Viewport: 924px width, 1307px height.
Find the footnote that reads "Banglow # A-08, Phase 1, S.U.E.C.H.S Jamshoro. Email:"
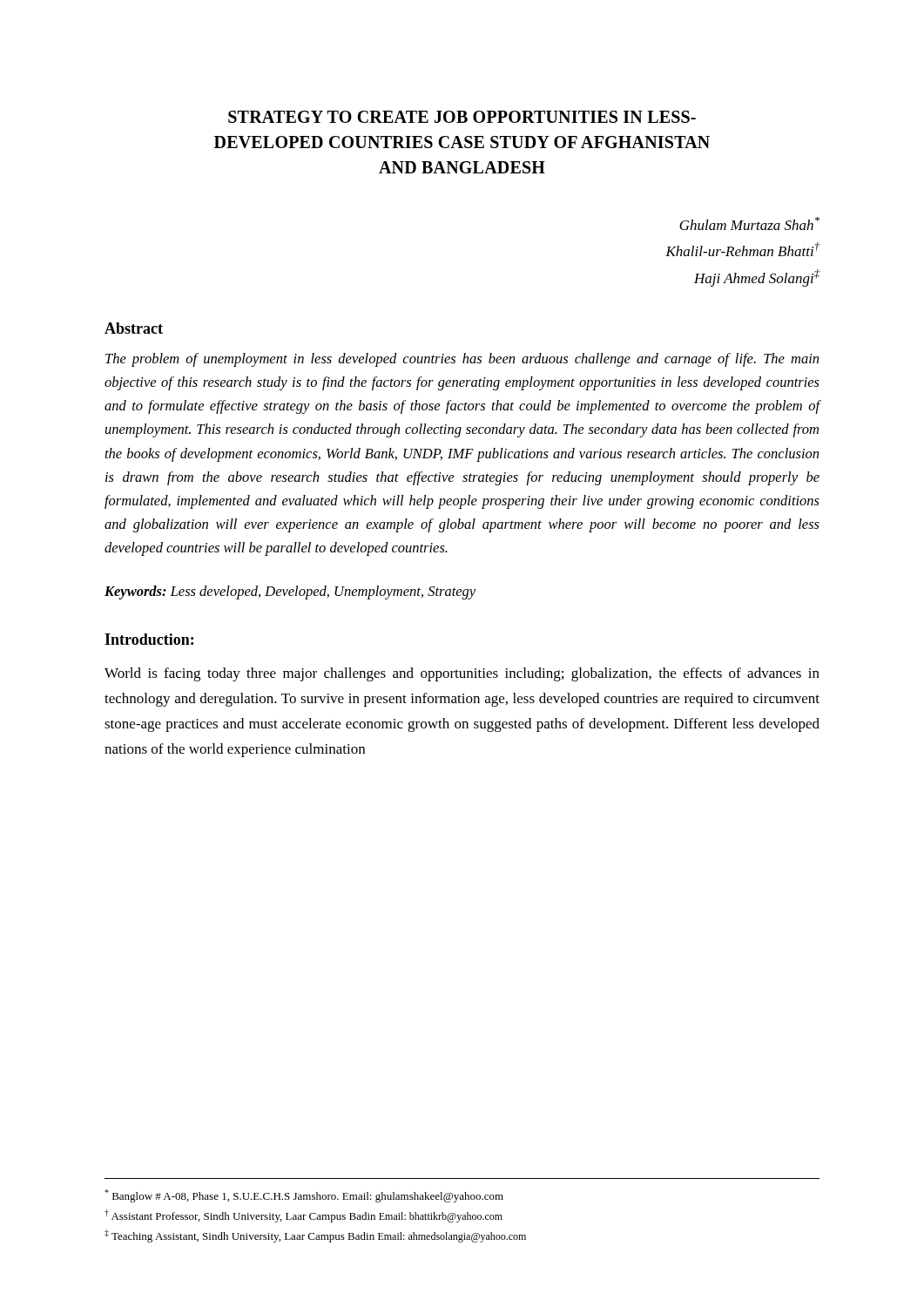coord(304,1195)
